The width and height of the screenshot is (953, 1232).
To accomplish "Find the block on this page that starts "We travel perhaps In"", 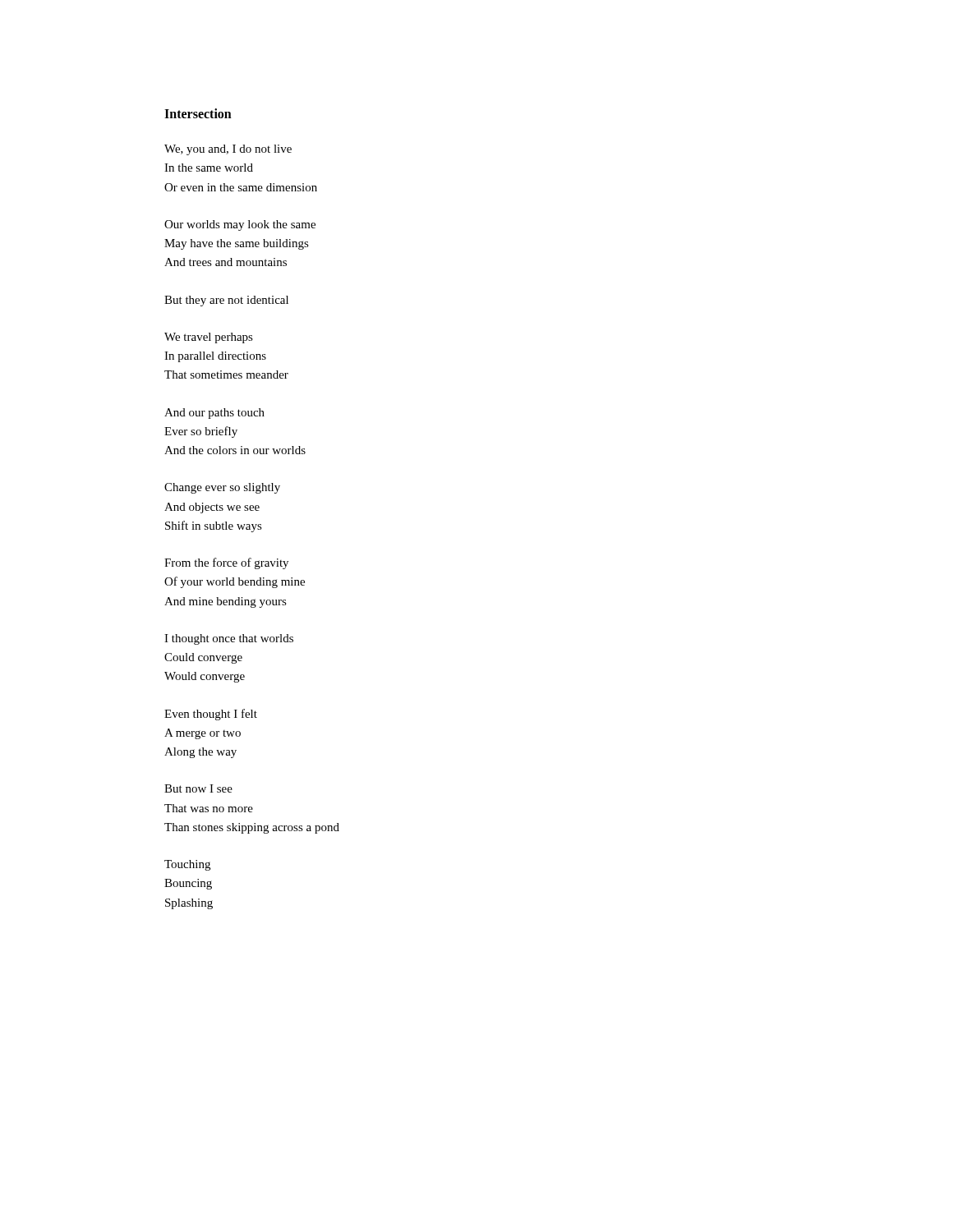I will pyautogui.click(x=226, y=356).
